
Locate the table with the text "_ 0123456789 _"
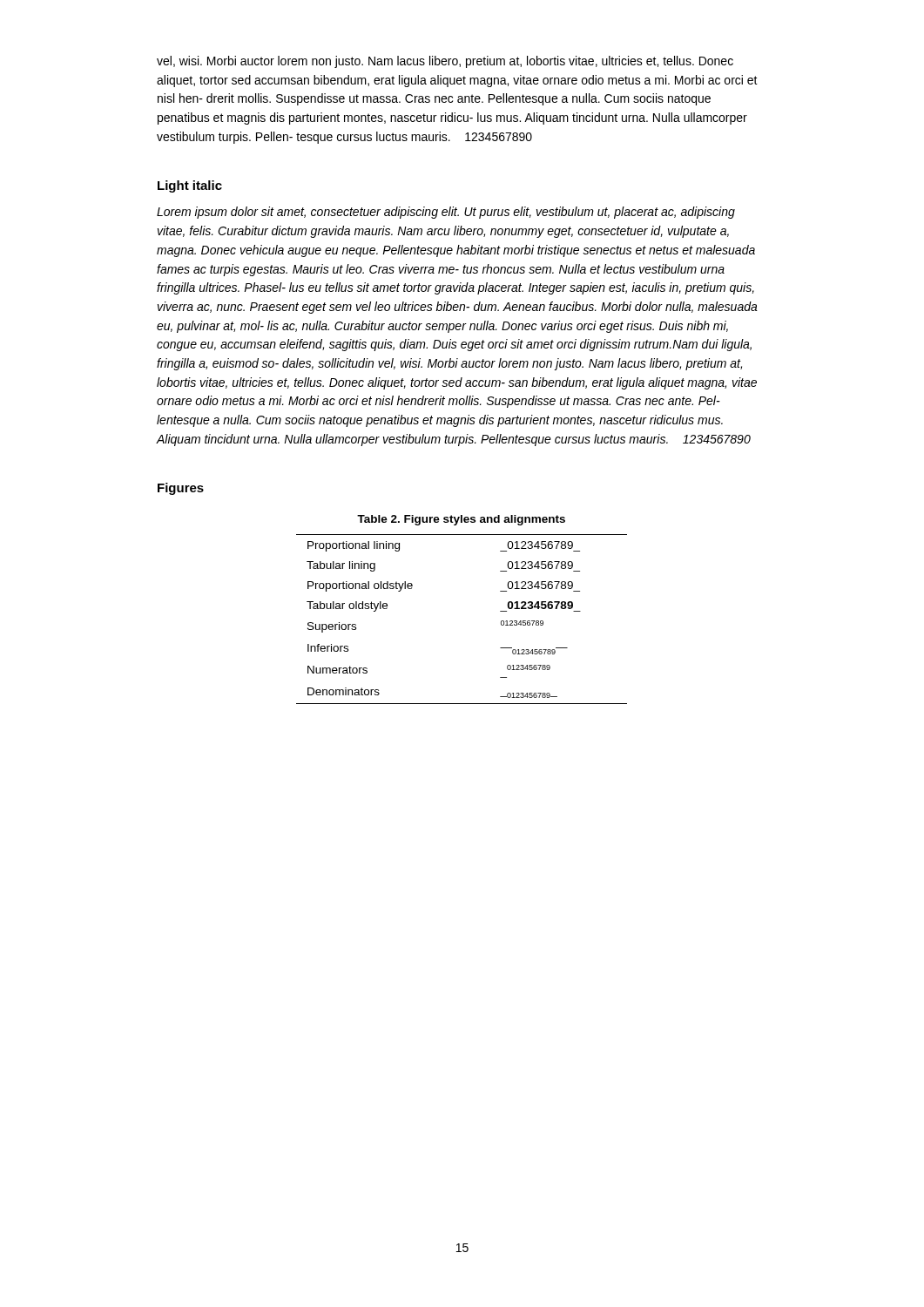[x=462, y=619]
